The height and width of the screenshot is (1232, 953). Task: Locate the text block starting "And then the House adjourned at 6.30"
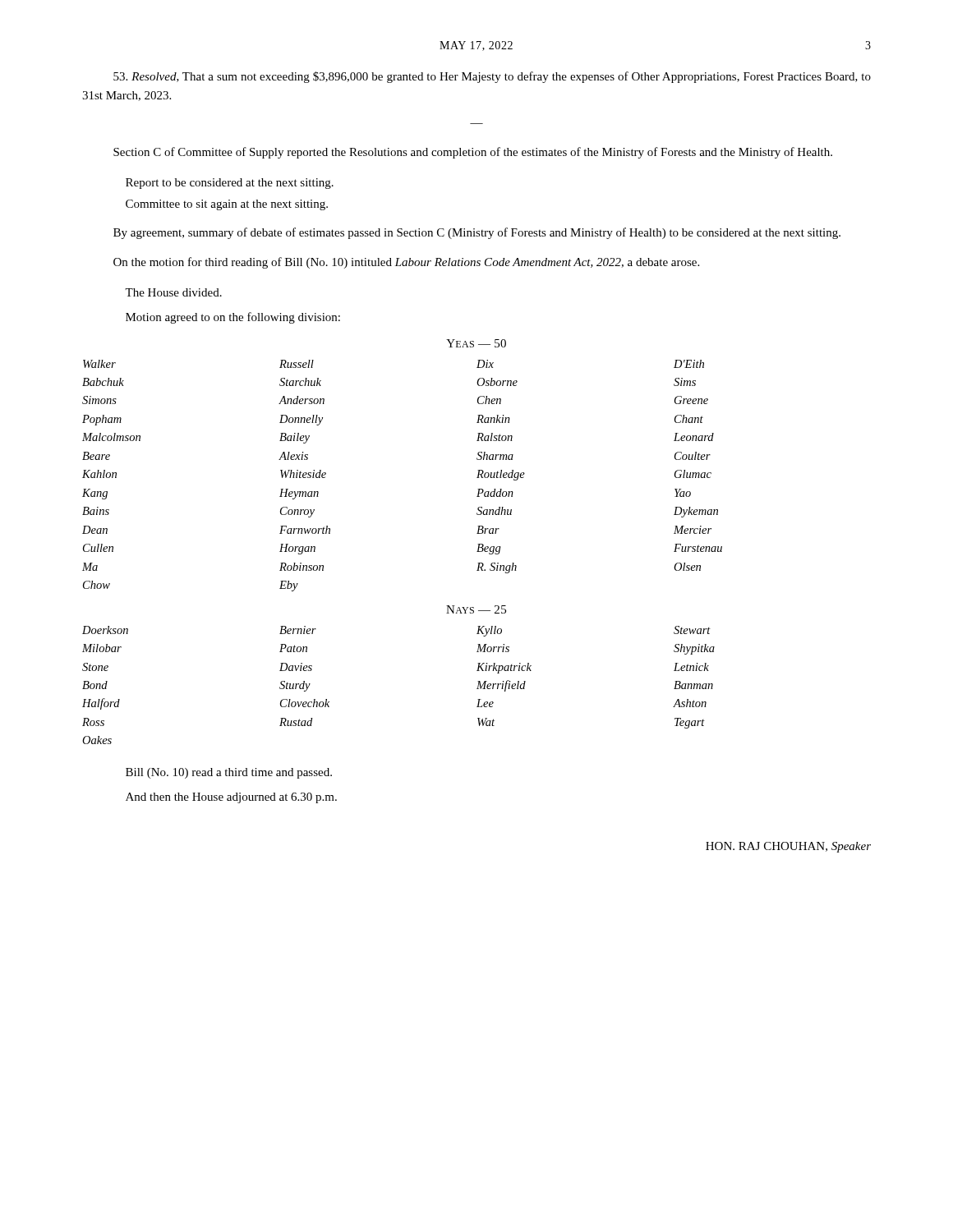[x=231, y=797]
